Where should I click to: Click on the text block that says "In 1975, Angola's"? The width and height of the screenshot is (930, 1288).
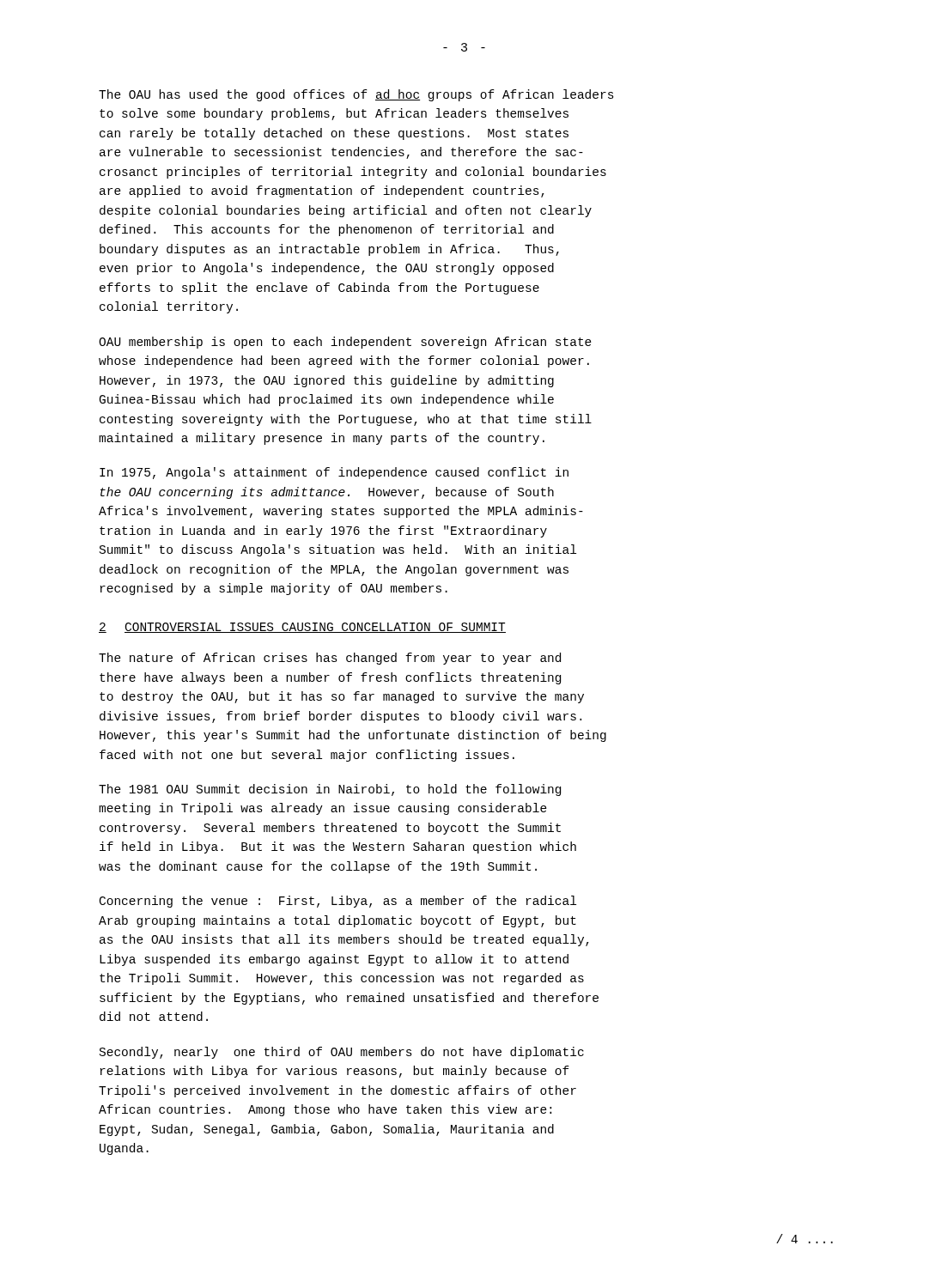point(342,531)
